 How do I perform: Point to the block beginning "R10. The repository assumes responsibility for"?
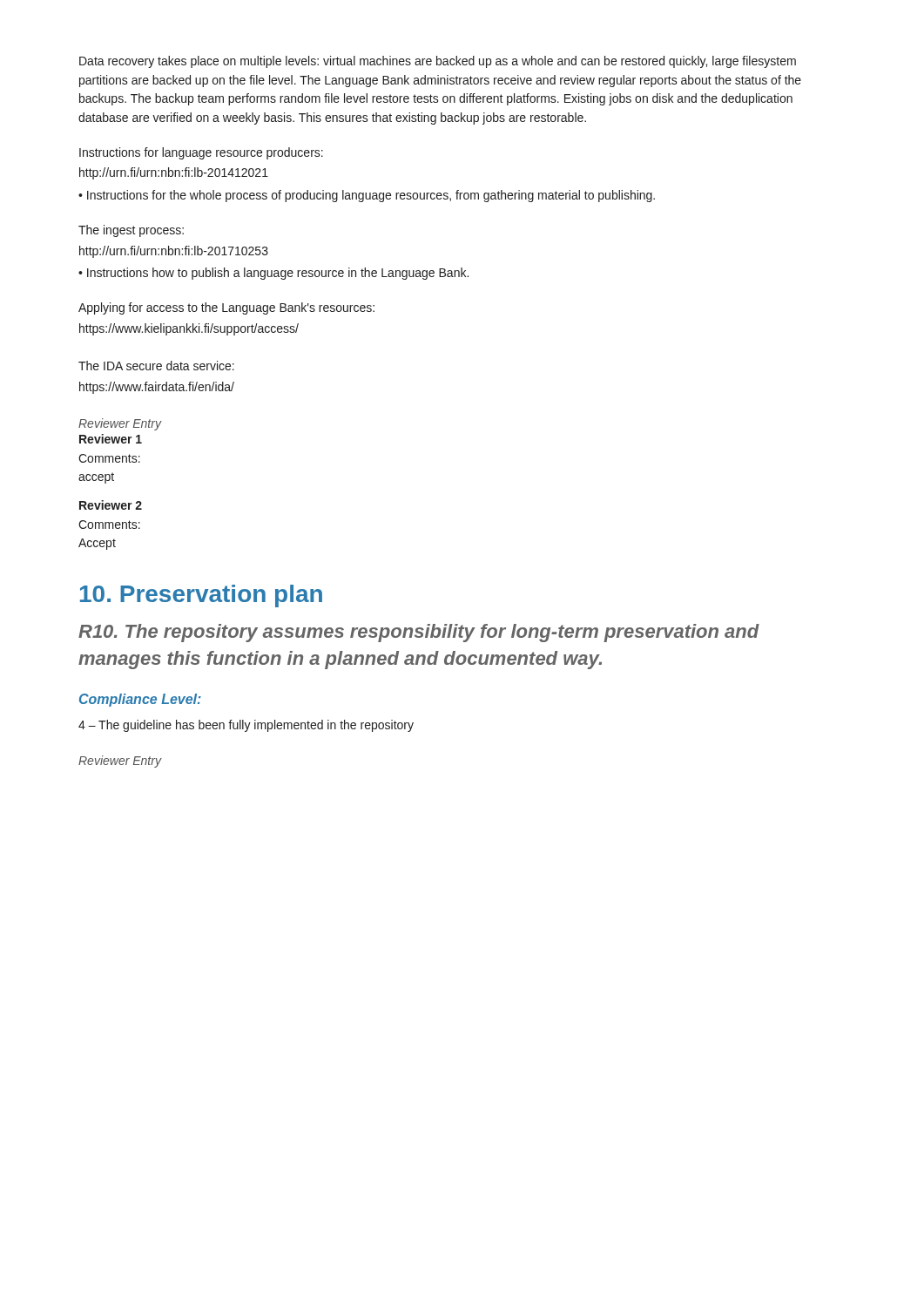click(419, 645)
